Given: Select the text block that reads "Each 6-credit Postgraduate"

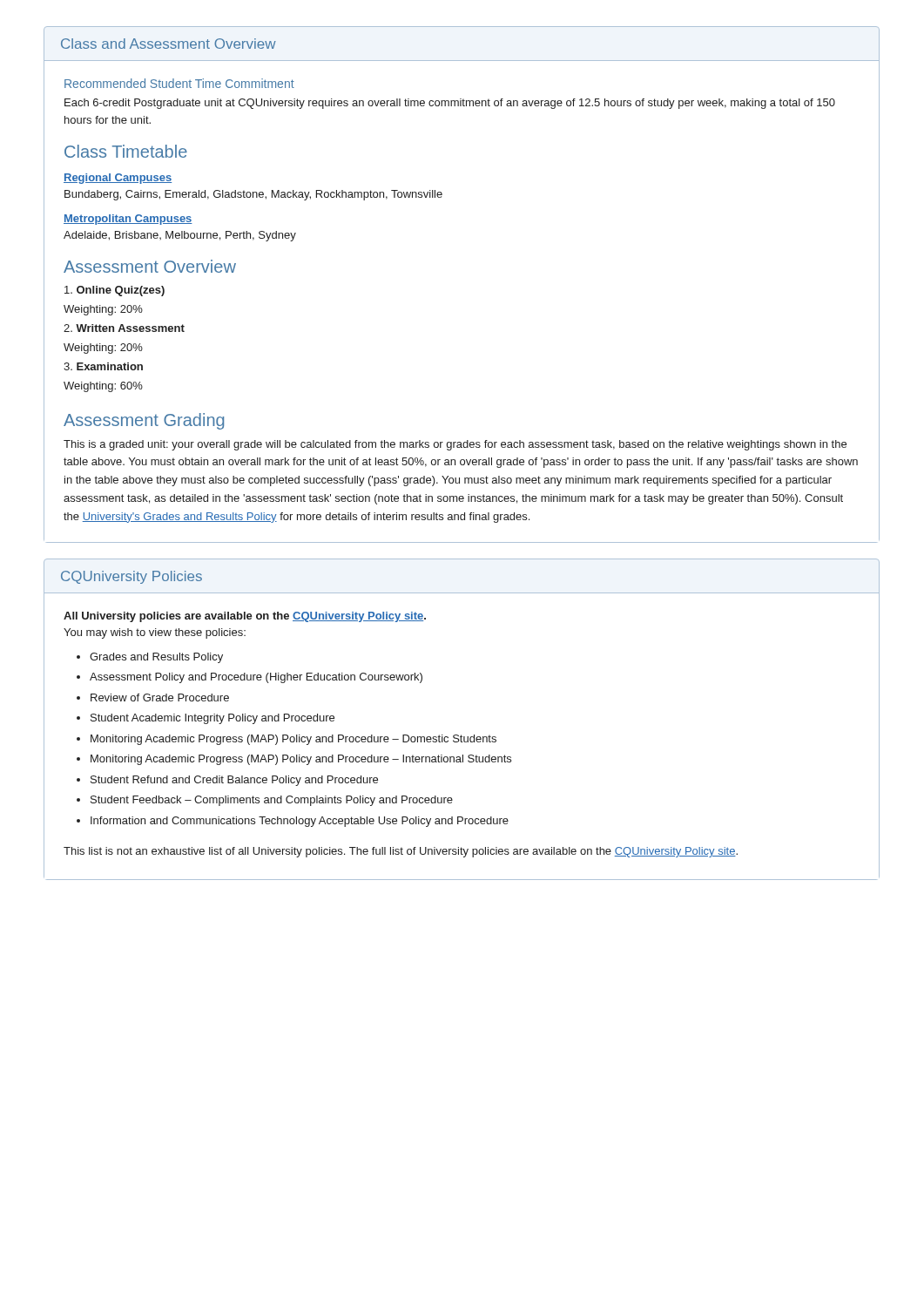Looking at the screenshot, I should click(462, 111).
